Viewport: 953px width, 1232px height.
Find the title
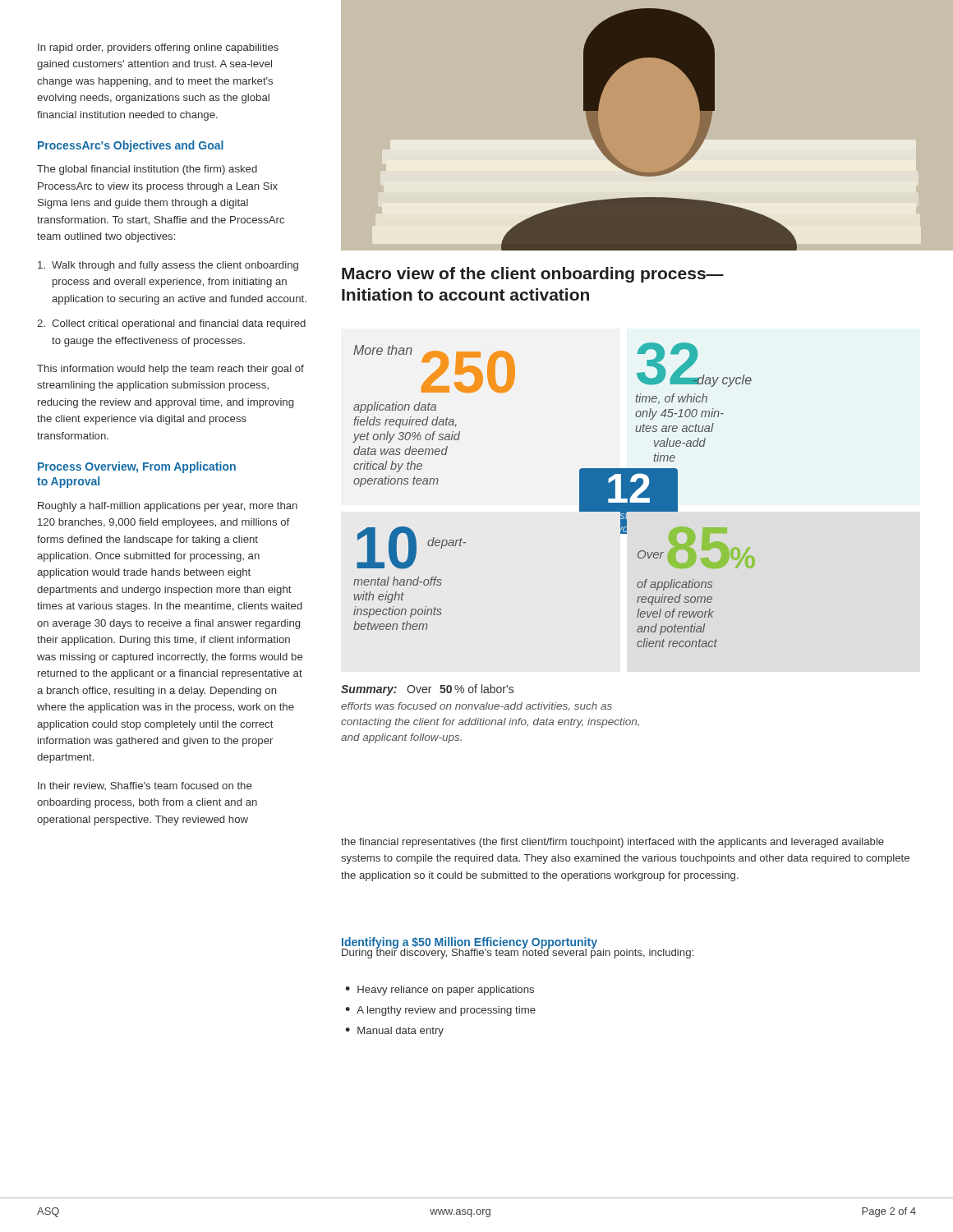631,284
